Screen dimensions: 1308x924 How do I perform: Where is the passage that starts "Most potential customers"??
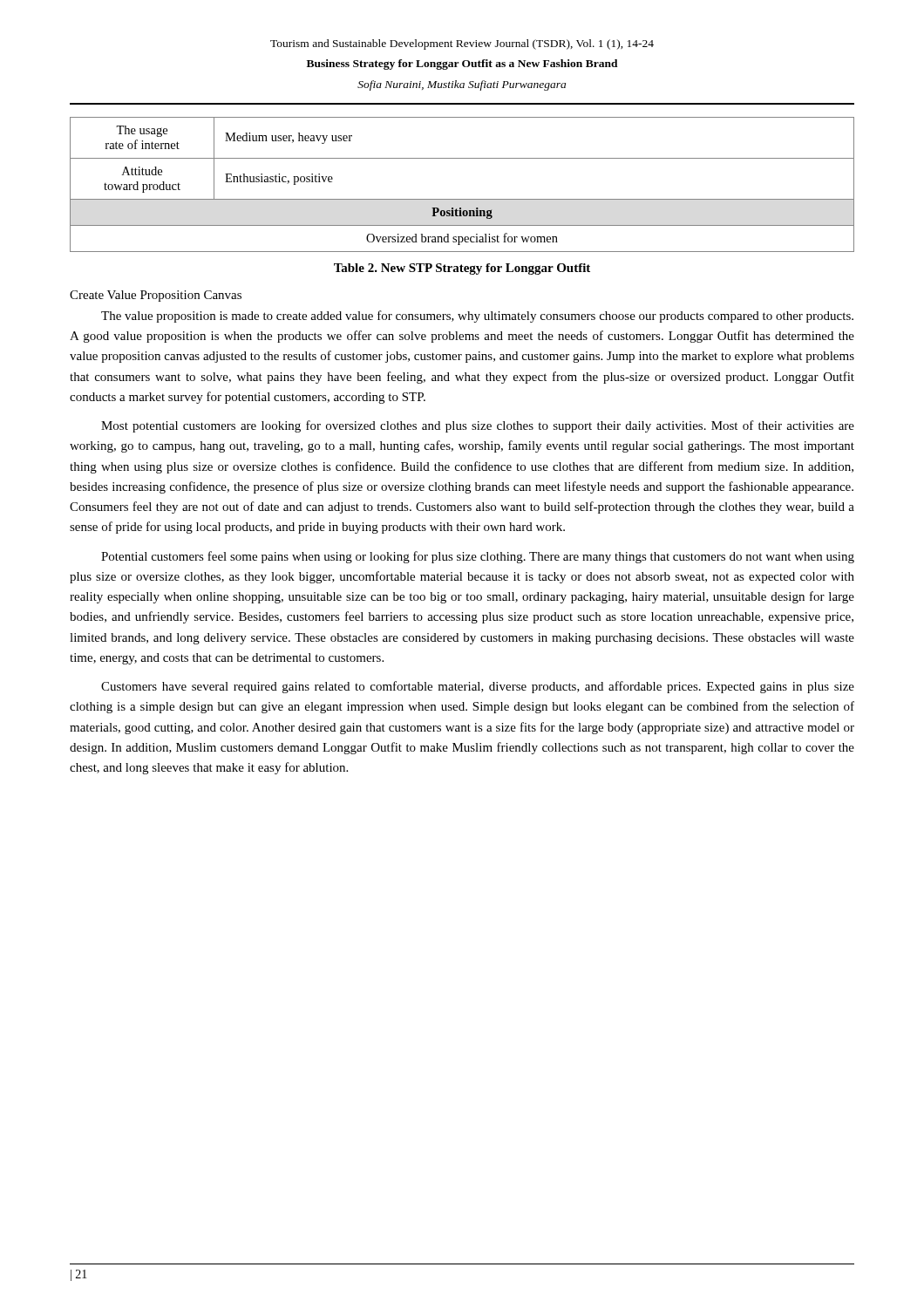pos(462,476)
